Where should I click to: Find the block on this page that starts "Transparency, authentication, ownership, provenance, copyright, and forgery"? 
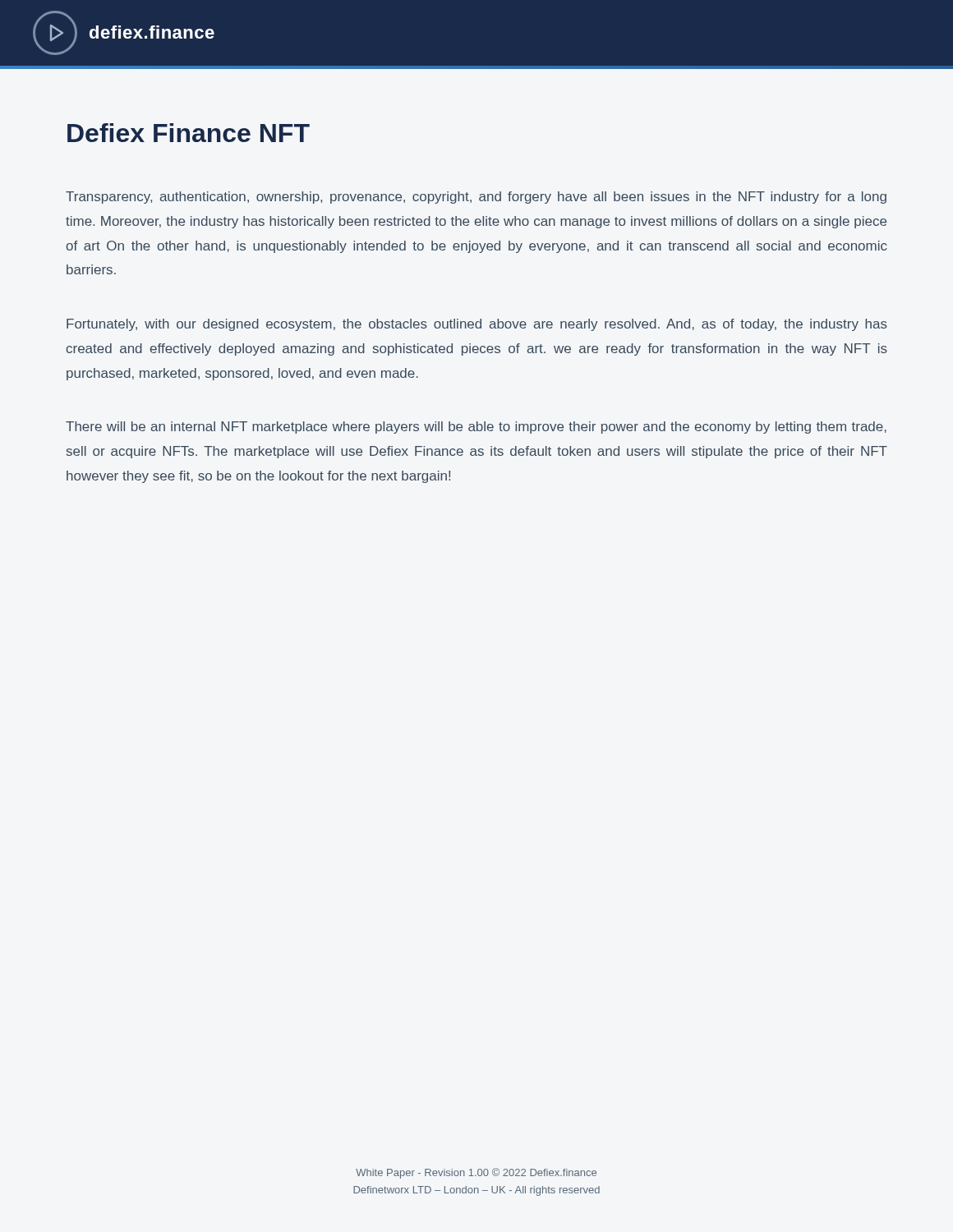(476, 233)
